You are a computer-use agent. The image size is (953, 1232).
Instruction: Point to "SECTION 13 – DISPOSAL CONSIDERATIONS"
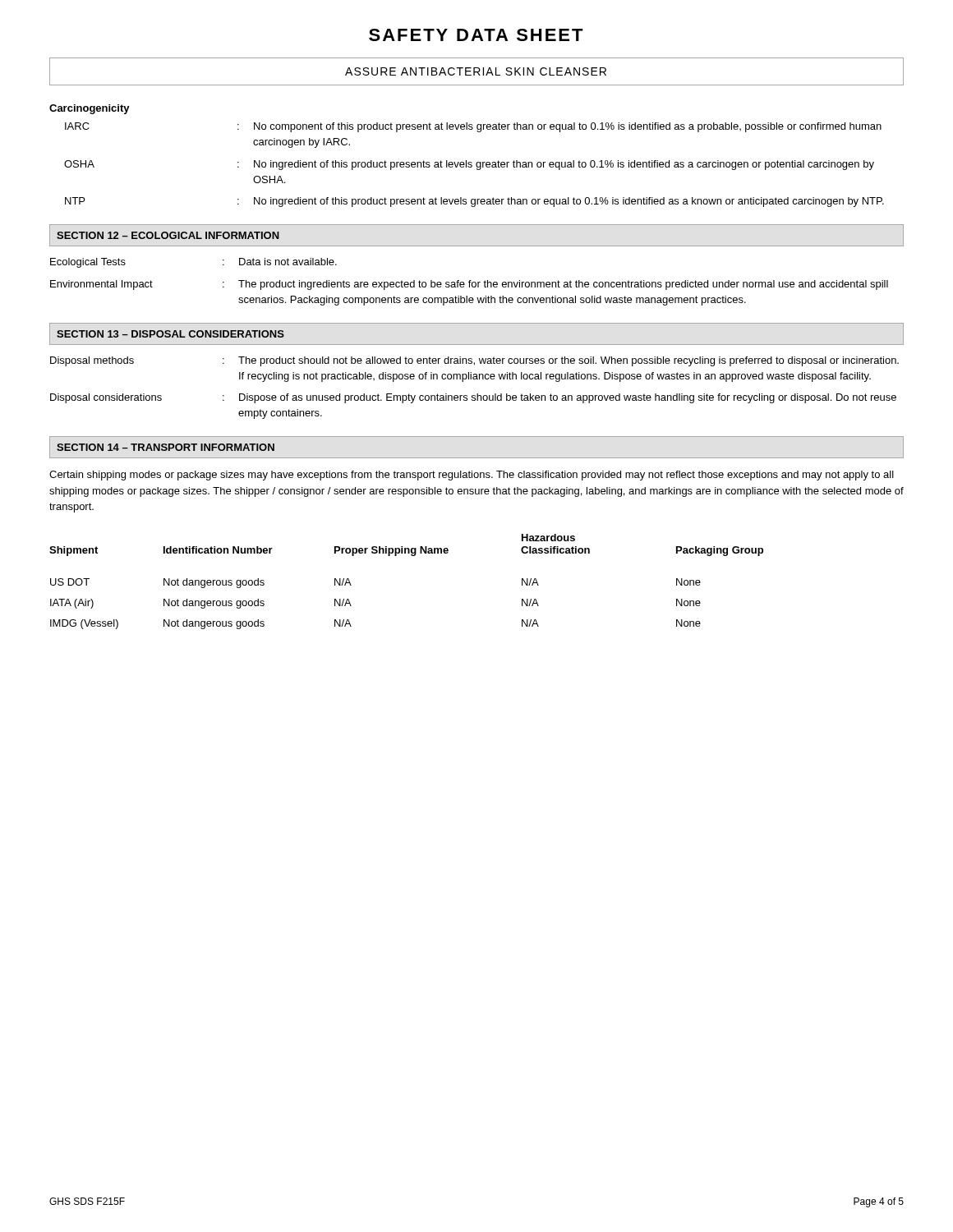170,334
